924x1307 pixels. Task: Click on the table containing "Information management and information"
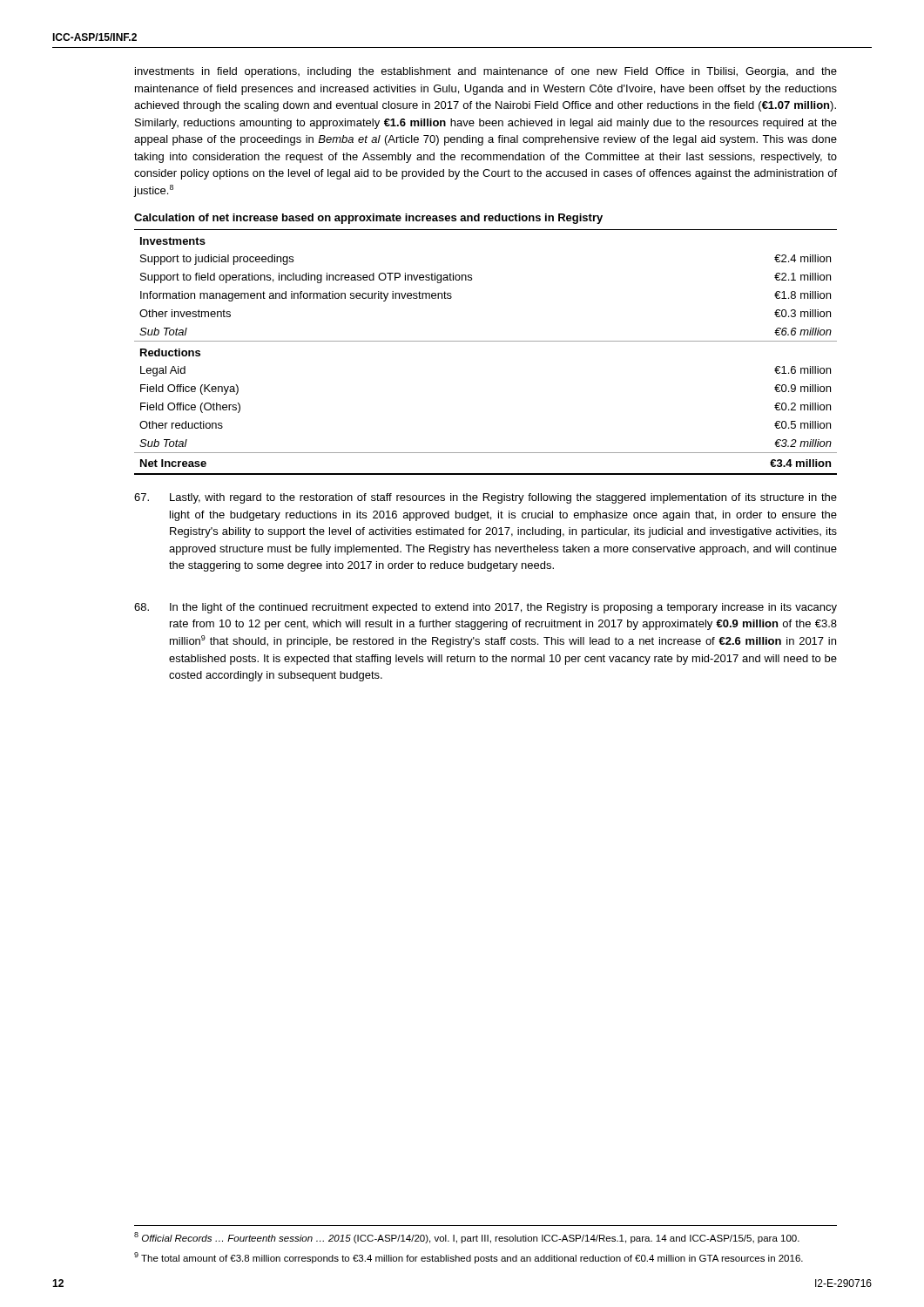(485, 352)
